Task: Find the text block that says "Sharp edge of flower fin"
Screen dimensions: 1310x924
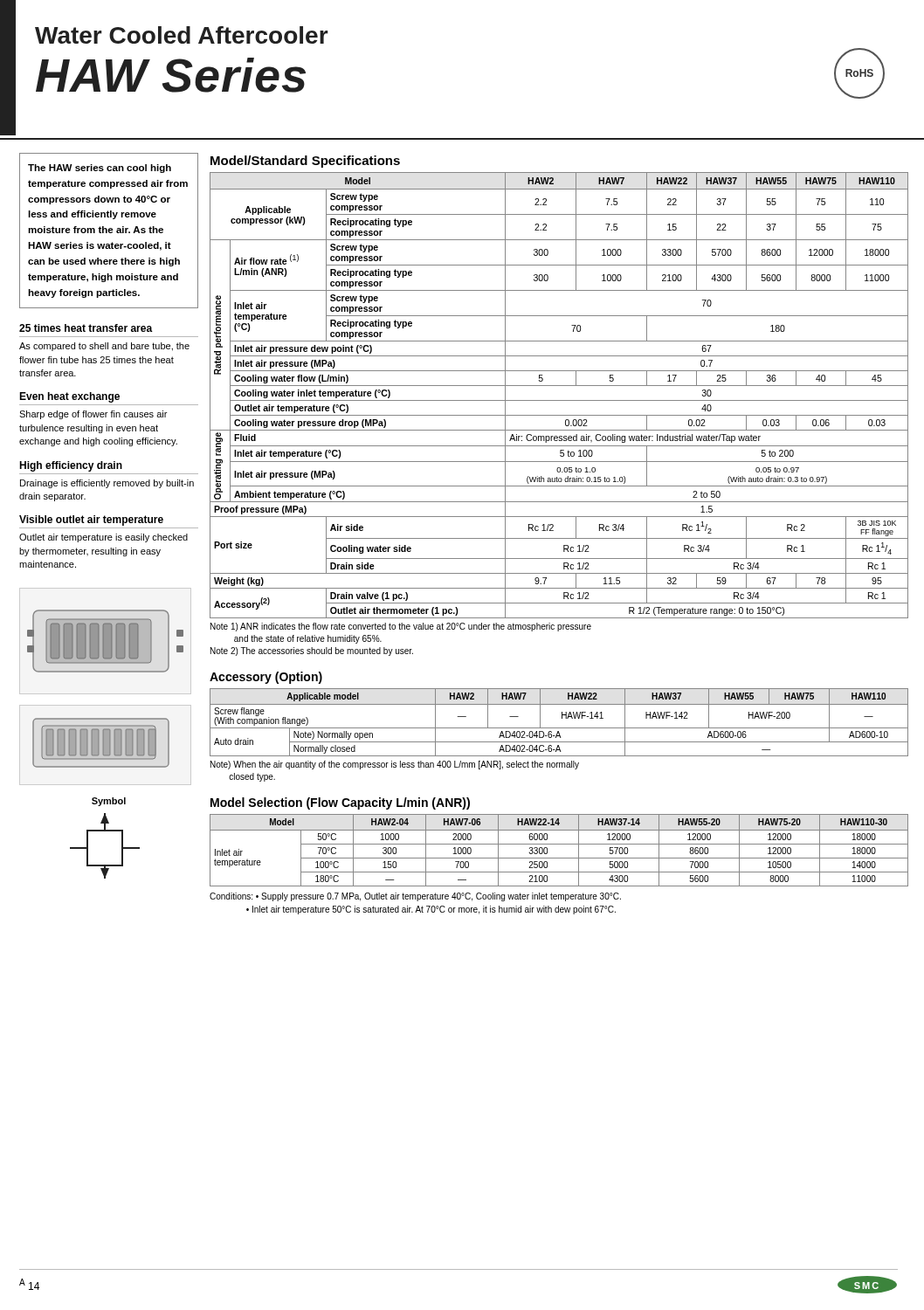Action: [99, 428]
